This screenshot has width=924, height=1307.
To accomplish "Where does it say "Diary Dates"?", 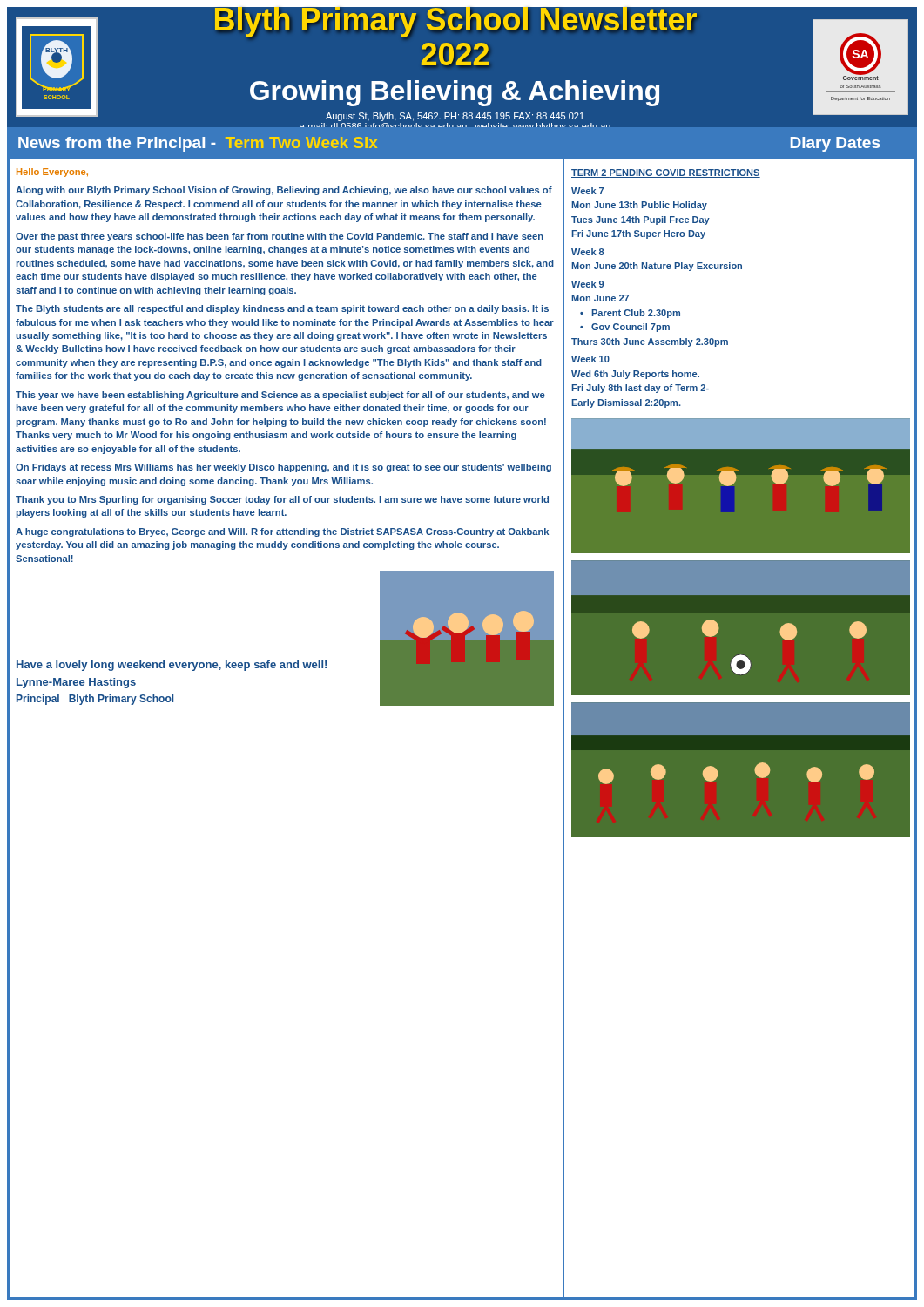I will (835, 142).
